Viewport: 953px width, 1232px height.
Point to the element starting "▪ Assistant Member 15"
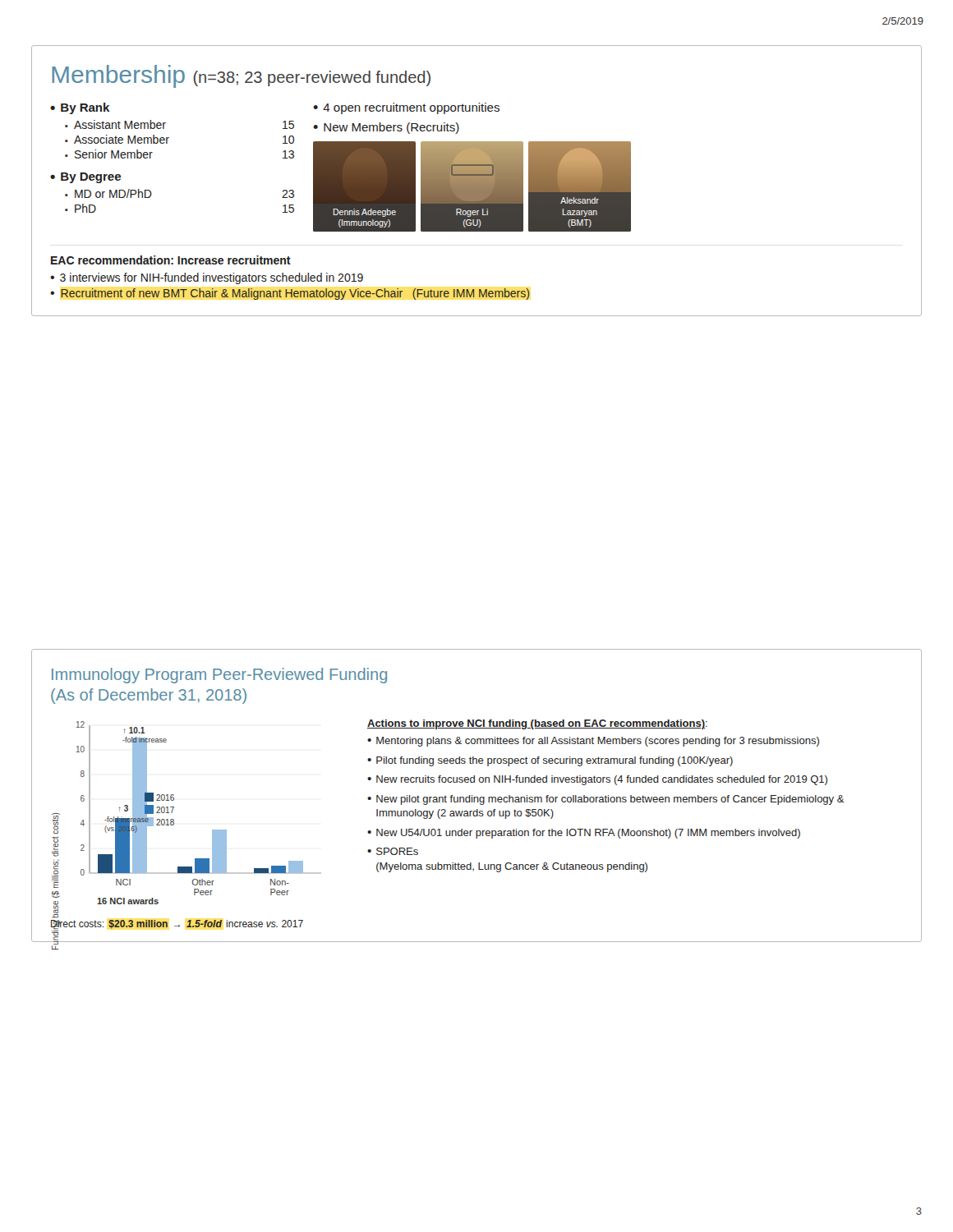click(119, 124)
